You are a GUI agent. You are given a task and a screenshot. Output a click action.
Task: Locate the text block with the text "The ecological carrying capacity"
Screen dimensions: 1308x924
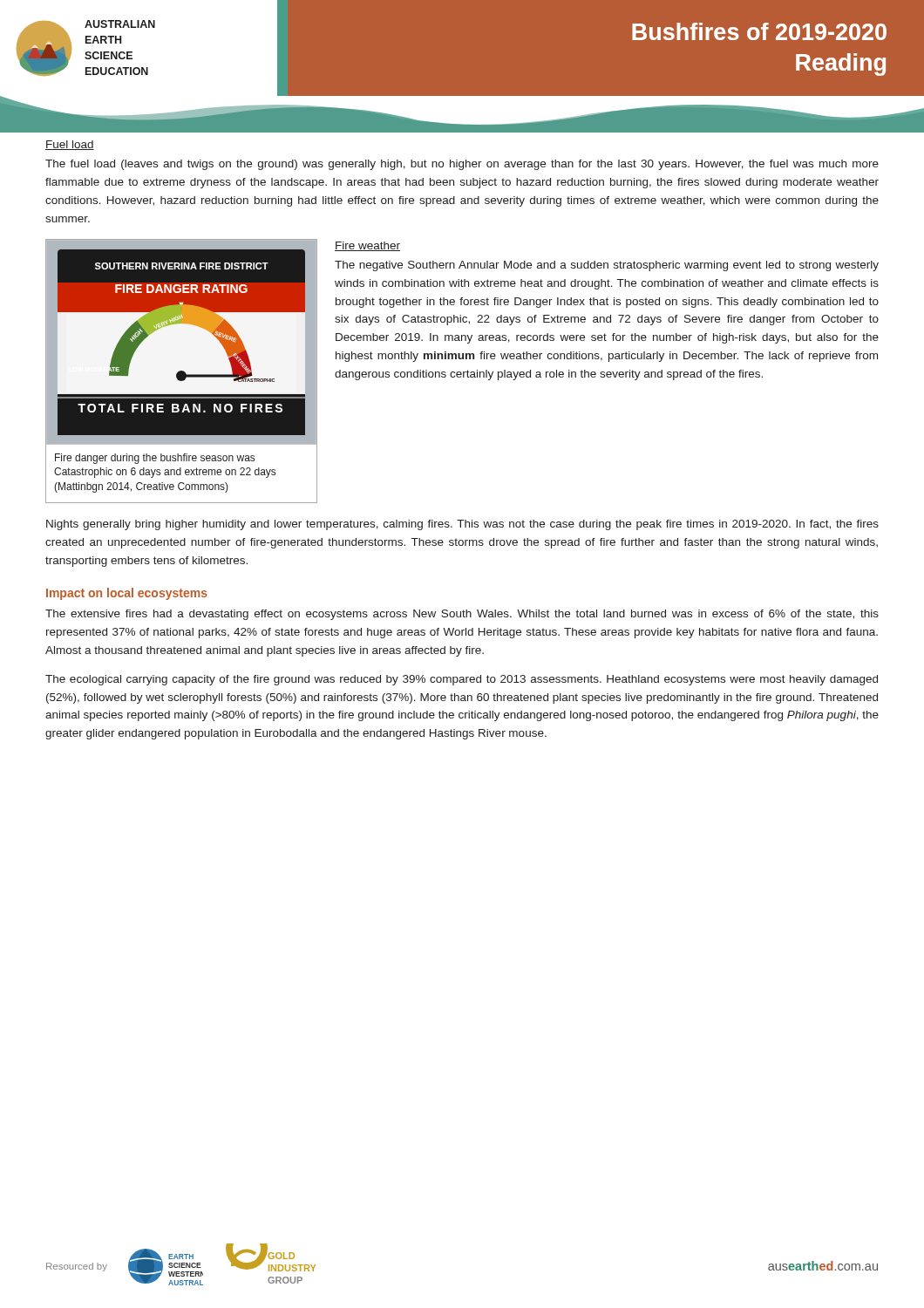[x=462, y=706]
